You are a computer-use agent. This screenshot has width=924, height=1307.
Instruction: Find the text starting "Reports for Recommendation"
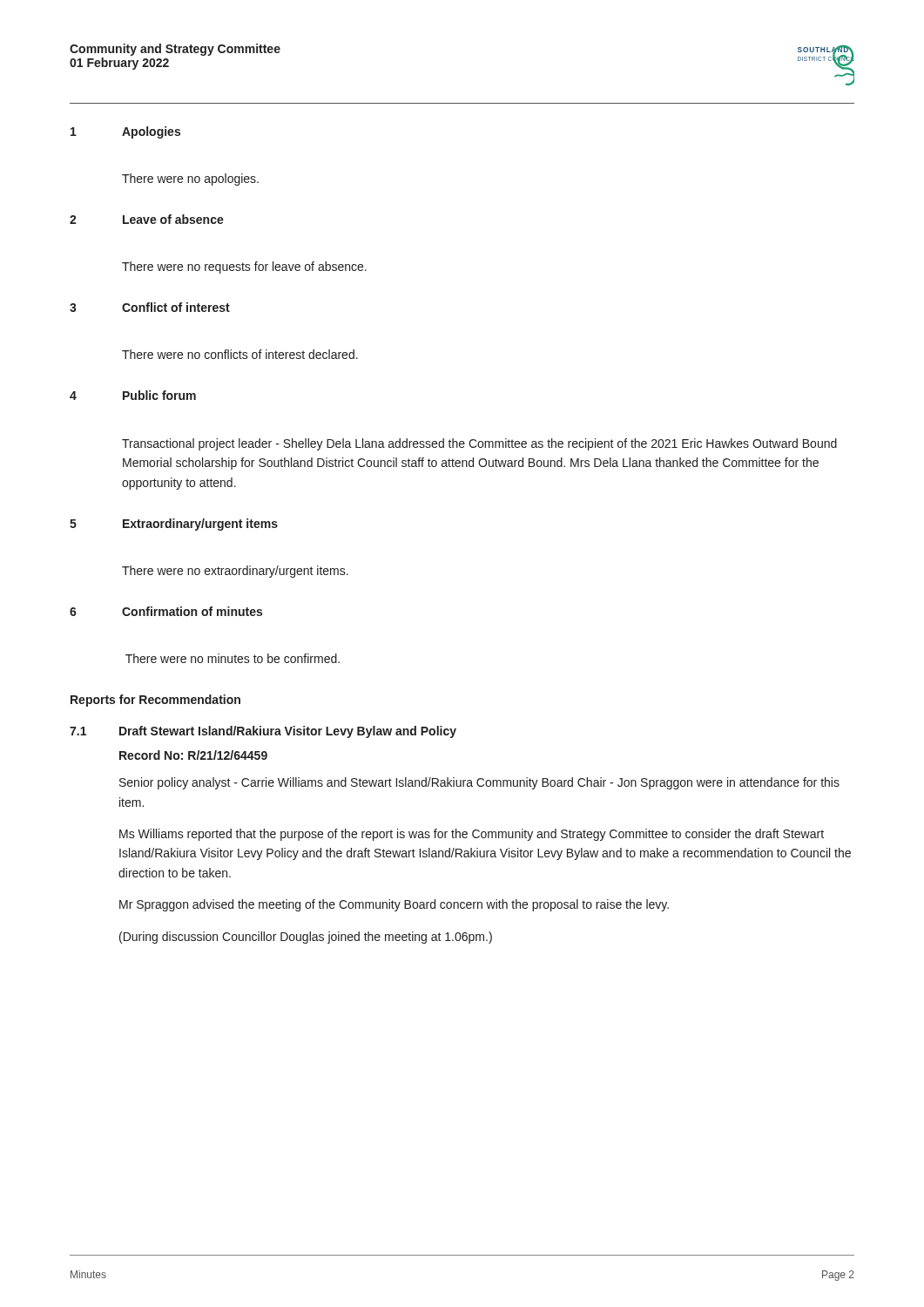point(155,700)
